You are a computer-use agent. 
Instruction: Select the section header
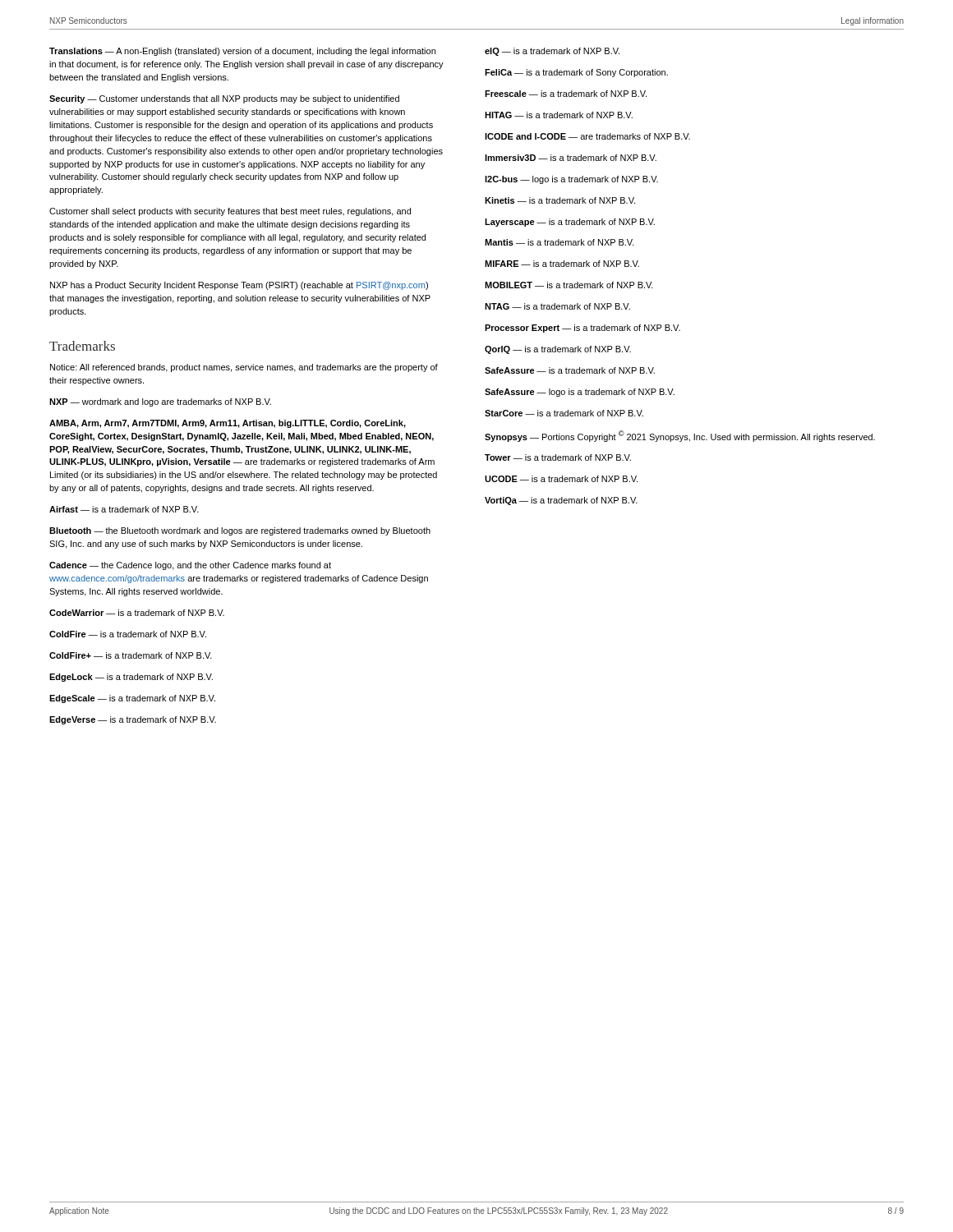tap(246, 346)
